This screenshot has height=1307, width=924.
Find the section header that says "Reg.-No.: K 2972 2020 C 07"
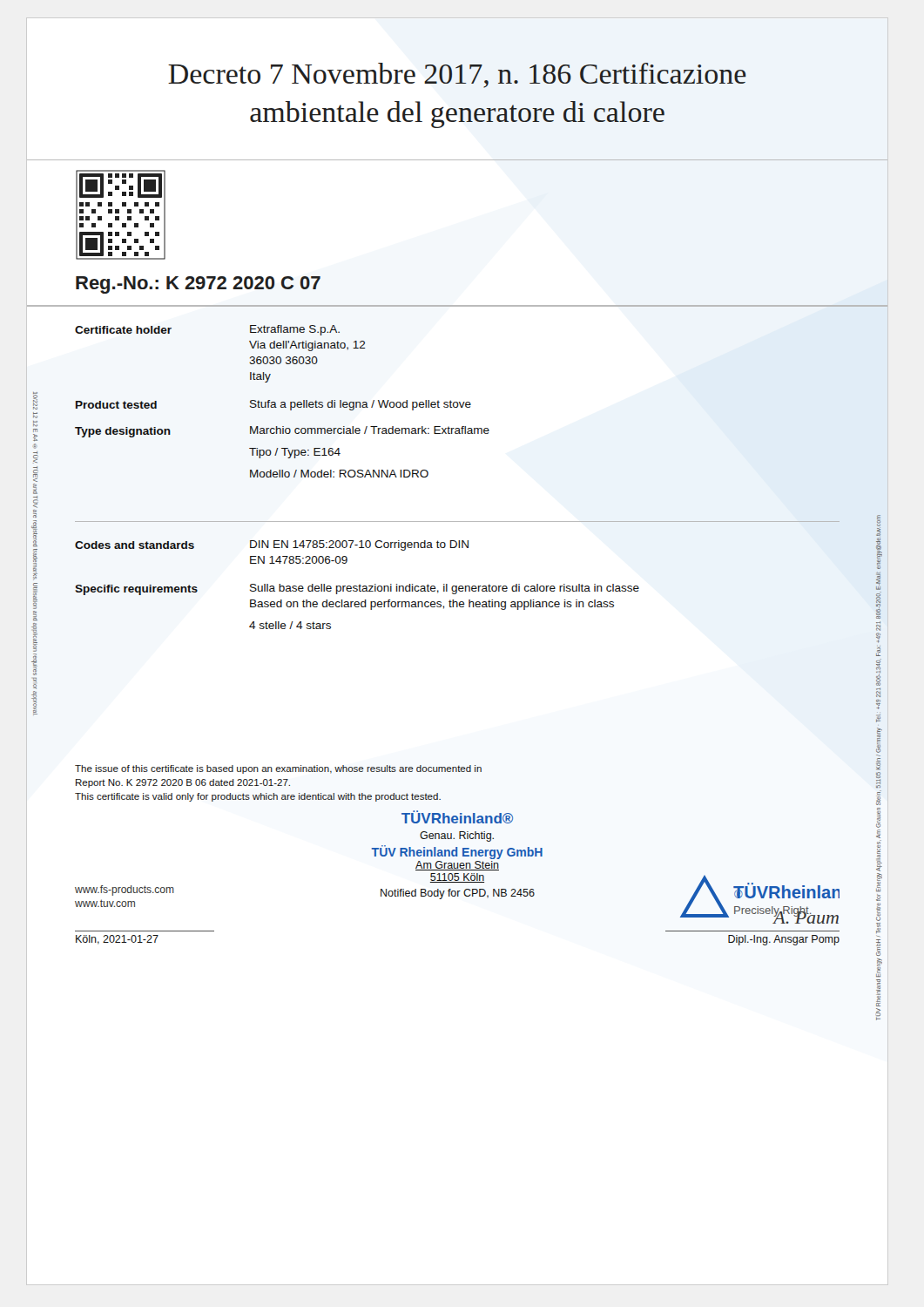[x=198, y=283]
